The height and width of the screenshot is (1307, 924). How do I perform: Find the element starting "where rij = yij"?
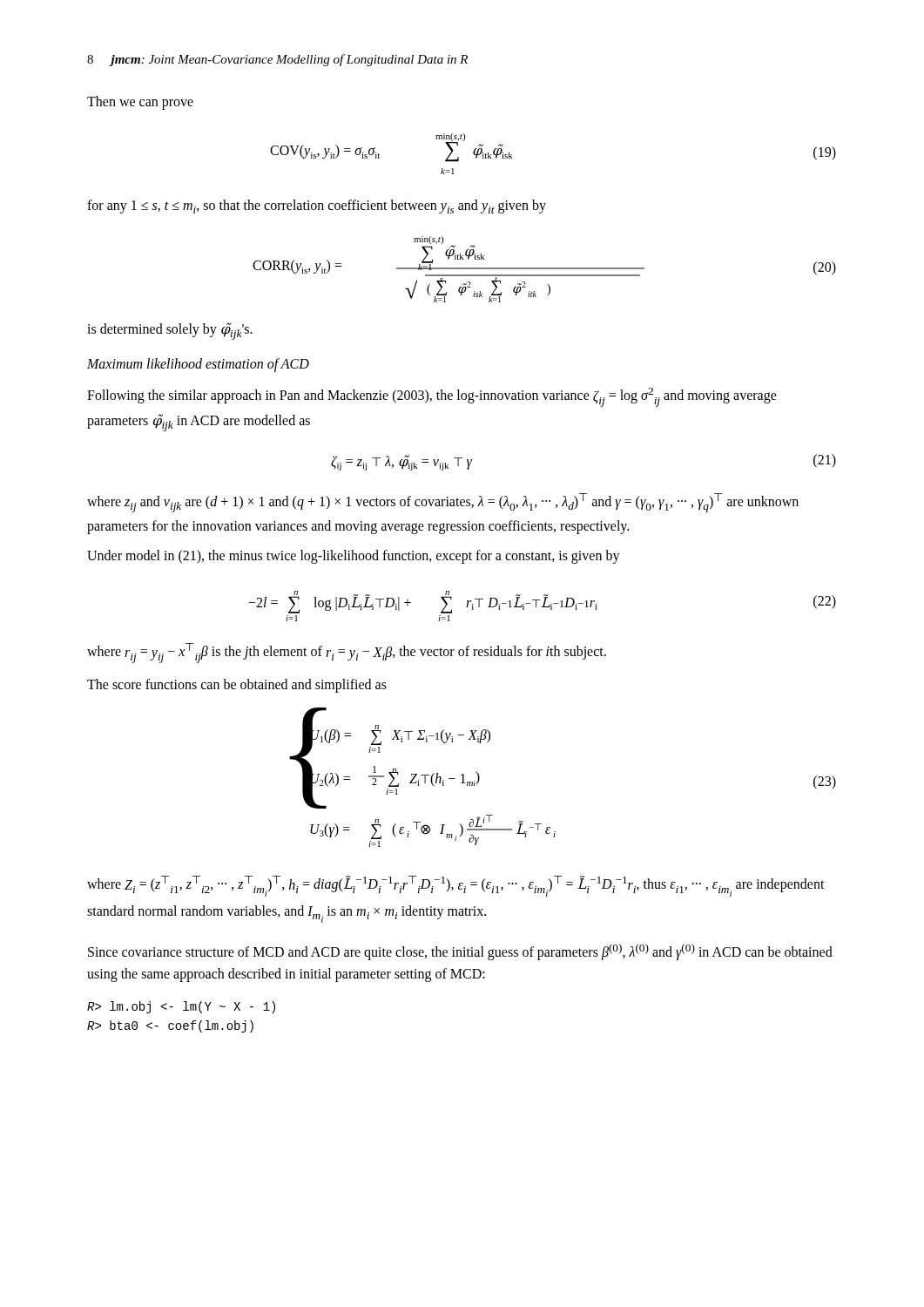tap(347, 652)
